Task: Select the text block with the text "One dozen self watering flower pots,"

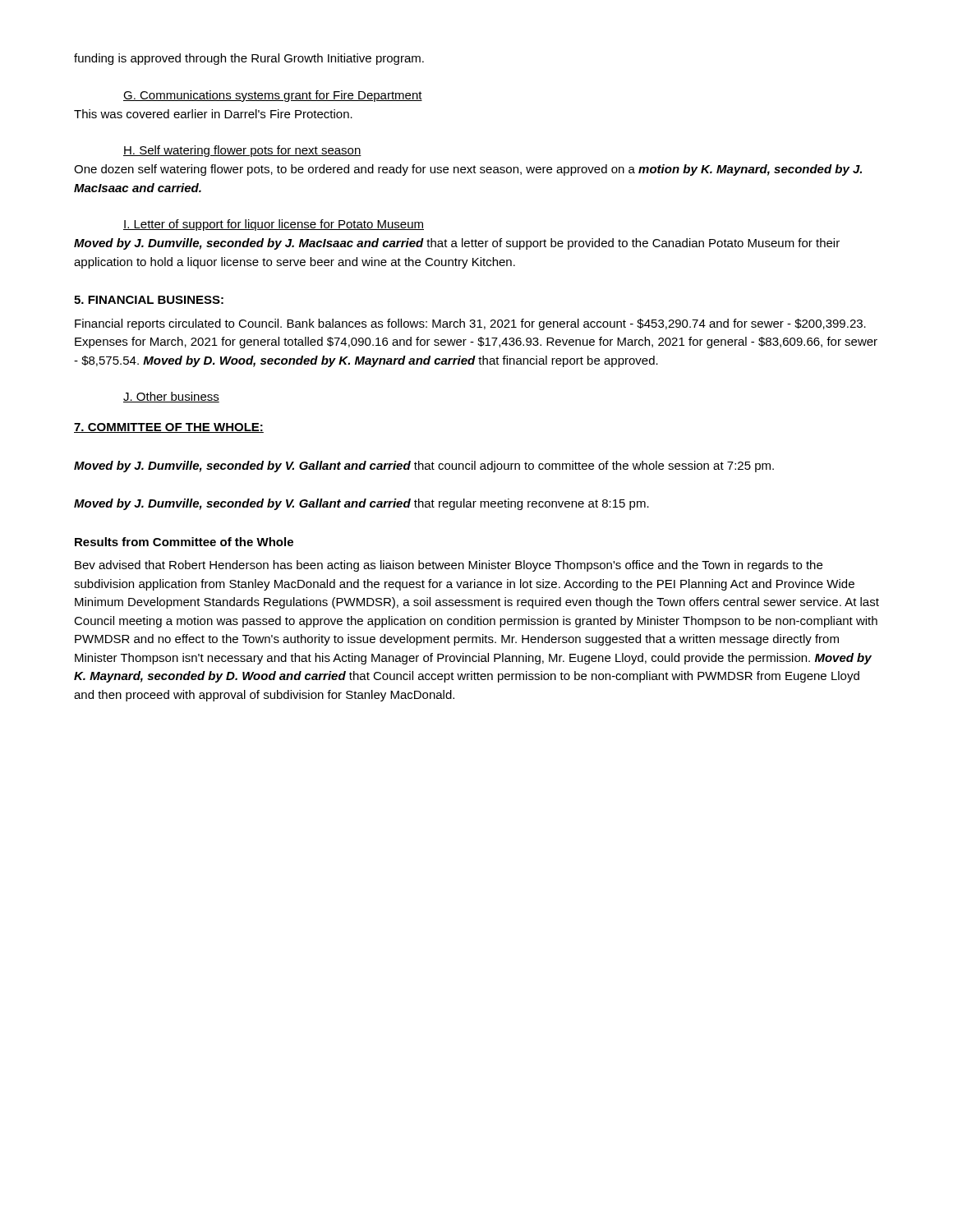Action: (476, 179)
